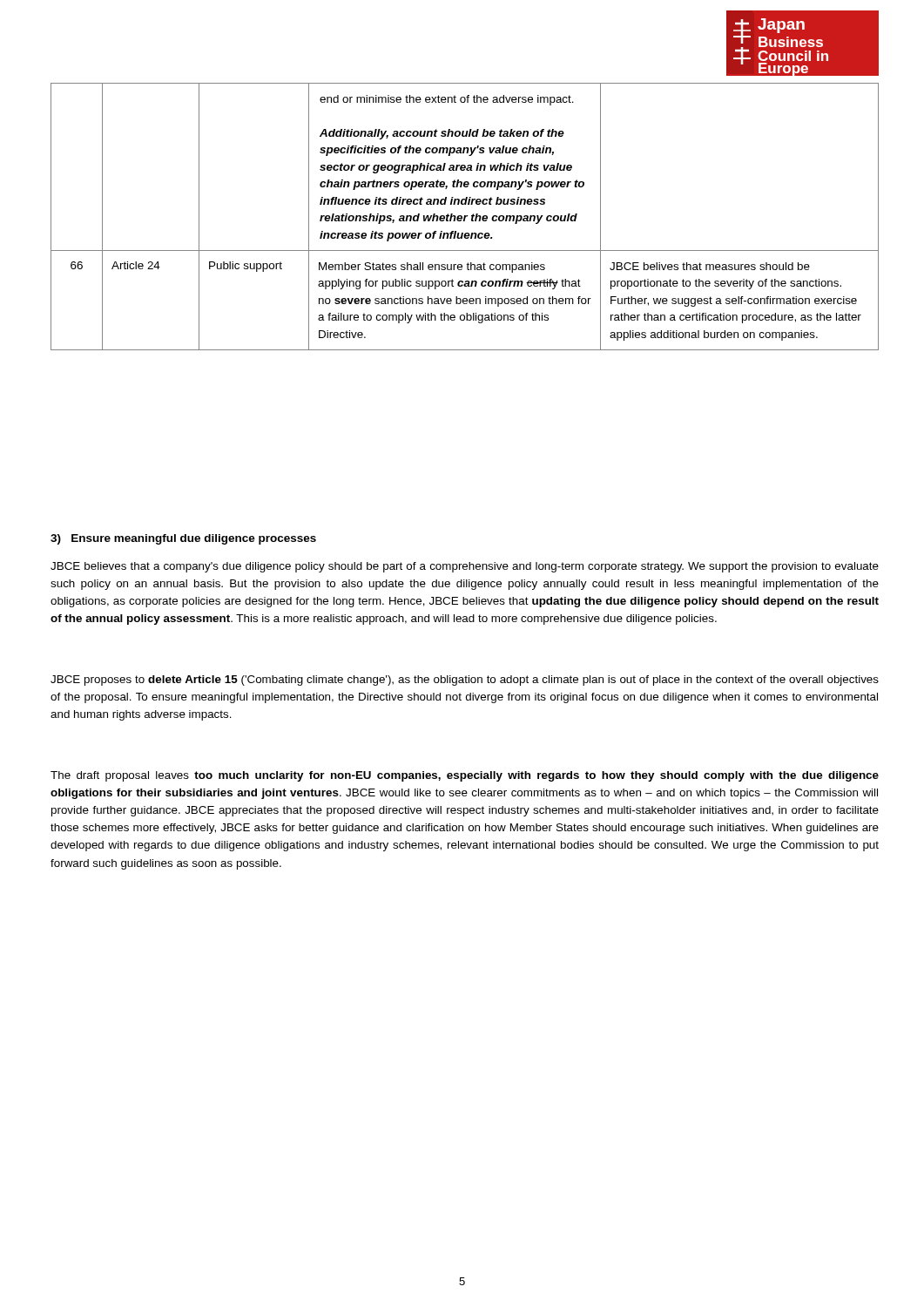Viewport: 924px width, 1307px height.
Task: Point to the passage starting "The draft proposal"
Action: 465,819
